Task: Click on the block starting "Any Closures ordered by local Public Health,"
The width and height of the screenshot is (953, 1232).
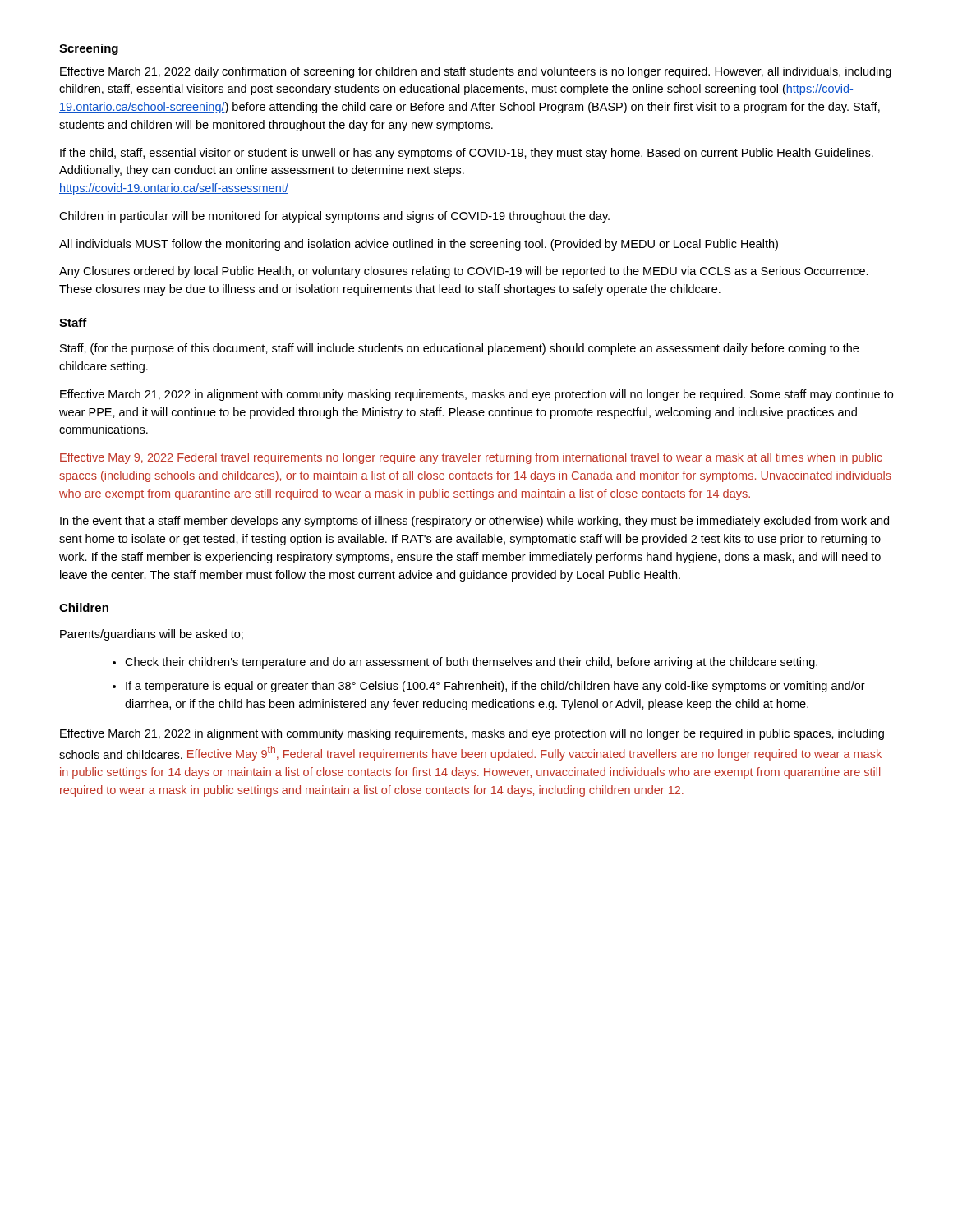Action: pyautogui.click(x=464, y=280)
